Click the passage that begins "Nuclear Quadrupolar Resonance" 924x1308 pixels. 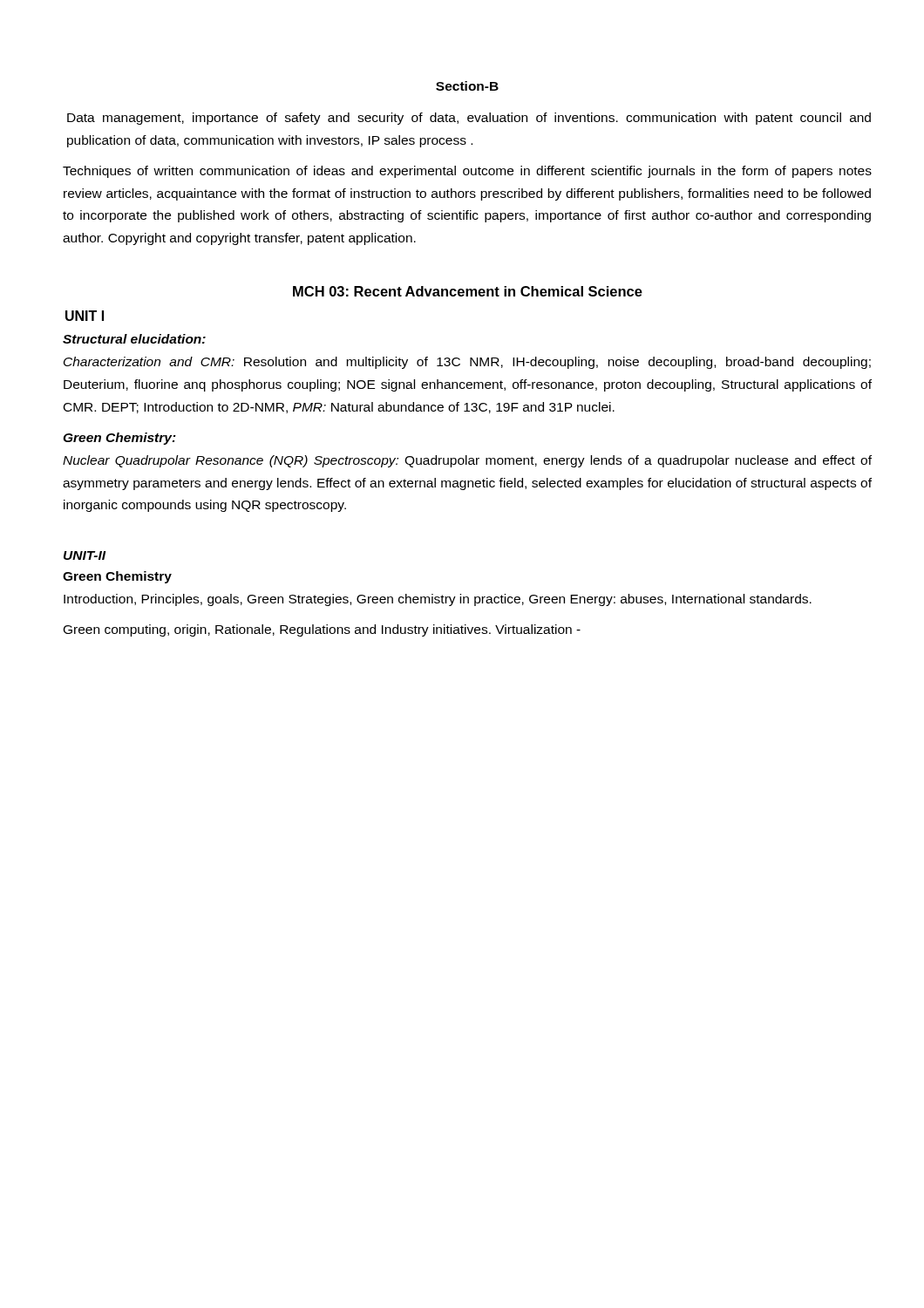467,482
